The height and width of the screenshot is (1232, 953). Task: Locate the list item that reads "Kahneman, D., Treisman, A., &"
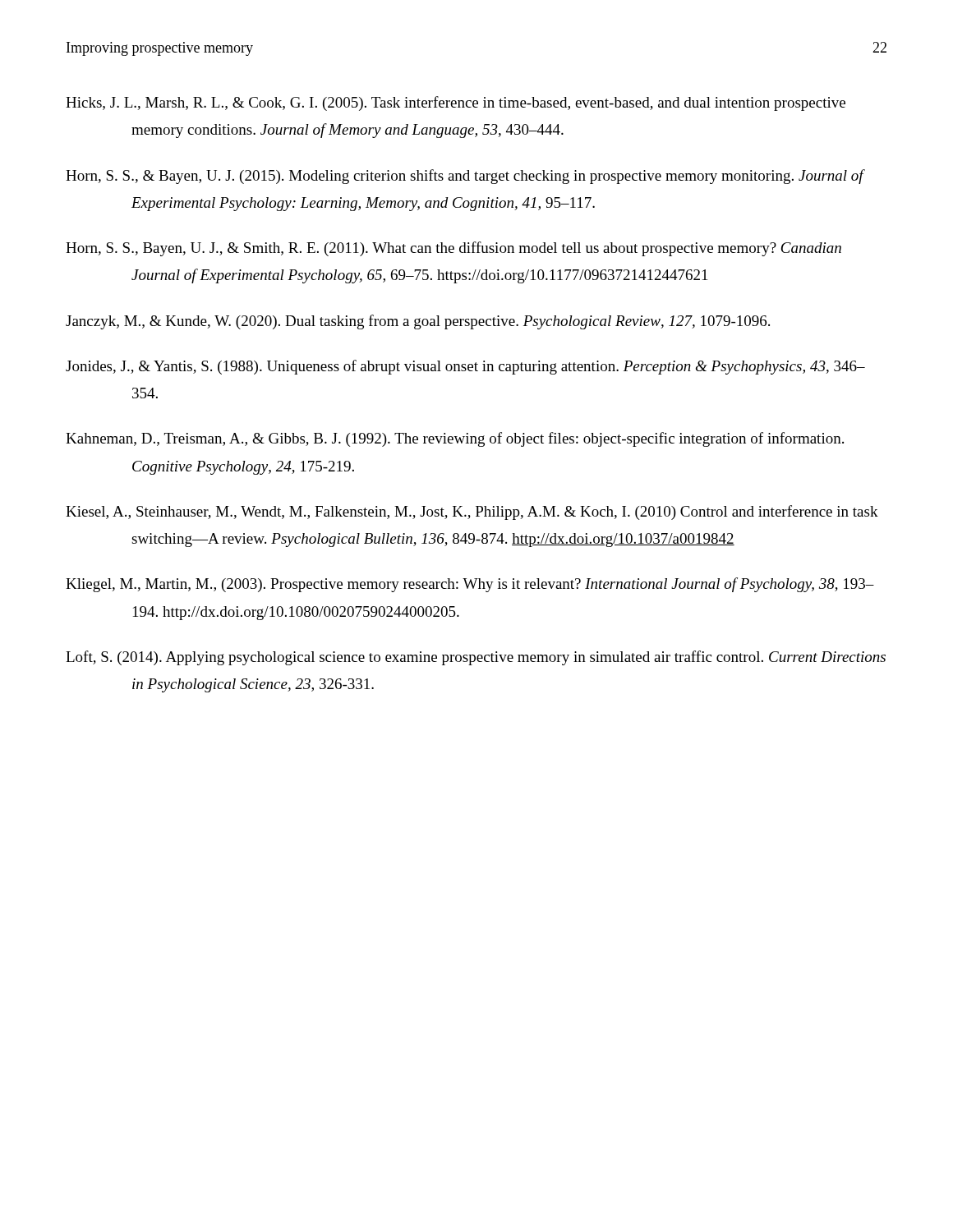[x=455, y=452]
